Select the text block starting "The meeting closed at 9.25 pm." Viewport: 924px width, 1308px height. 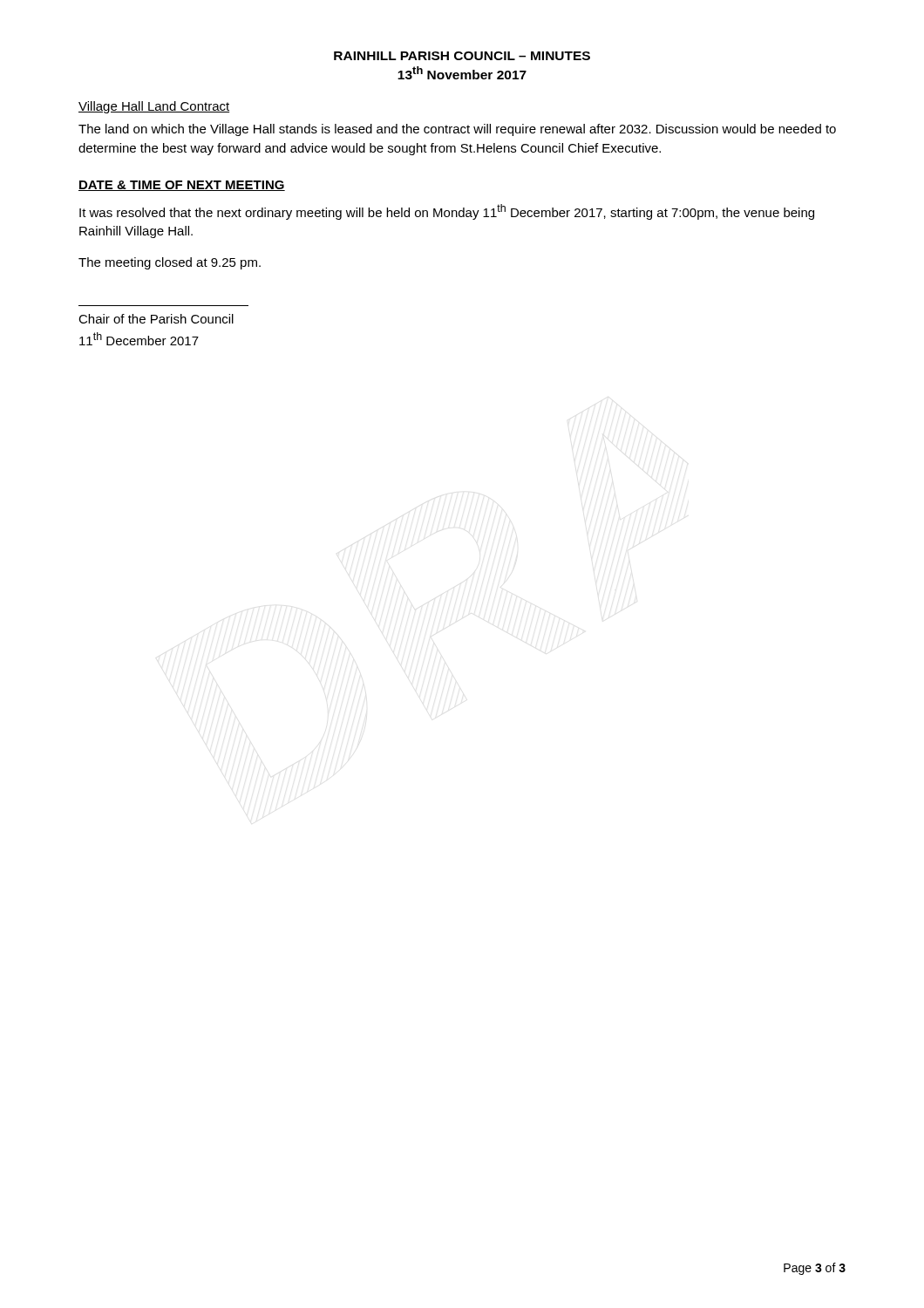pos(170,262)
